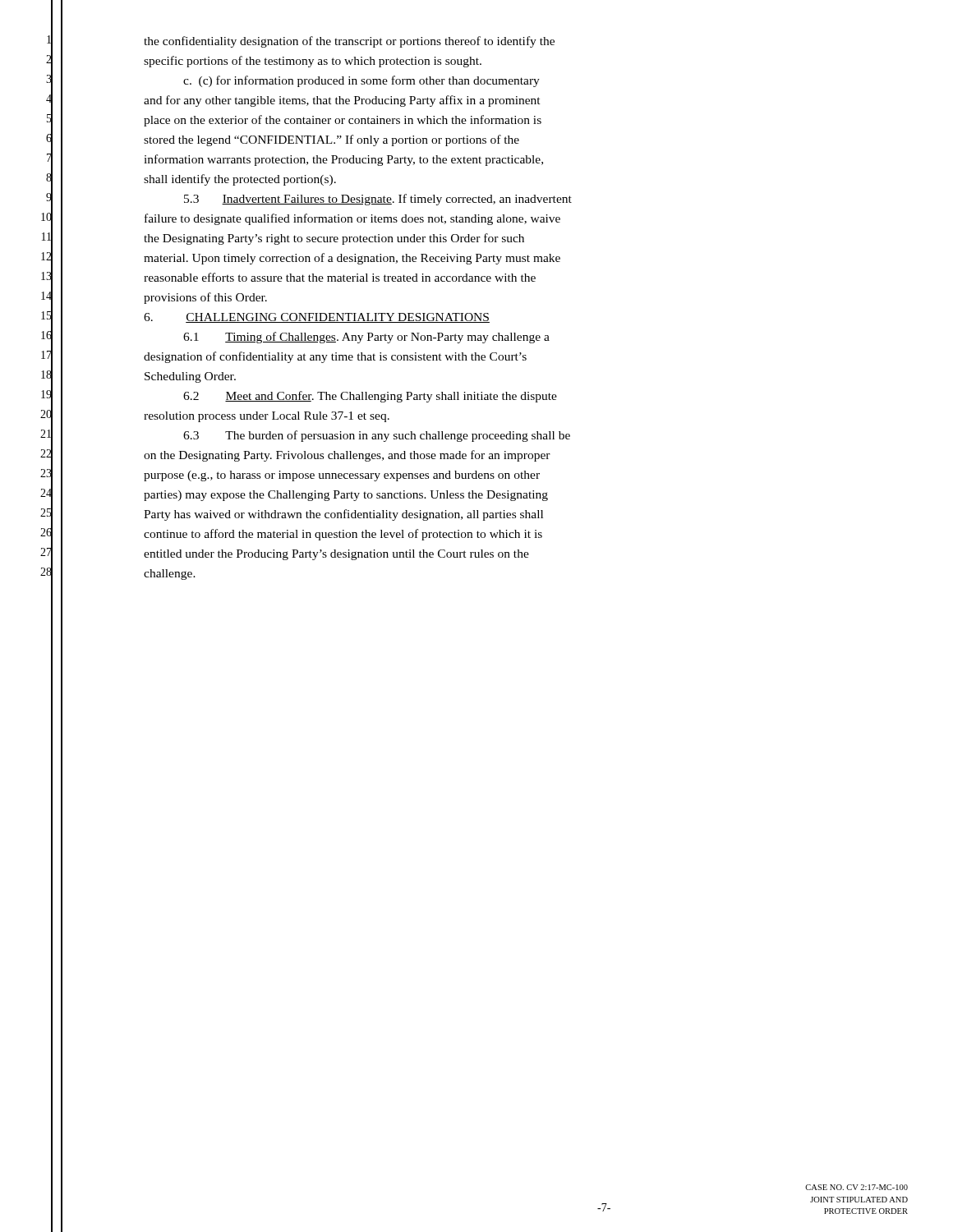Point to the passage starting "9 5.3 Inadvertent Failures to"
953x1232 pixels.
click(x=495, y=199)
